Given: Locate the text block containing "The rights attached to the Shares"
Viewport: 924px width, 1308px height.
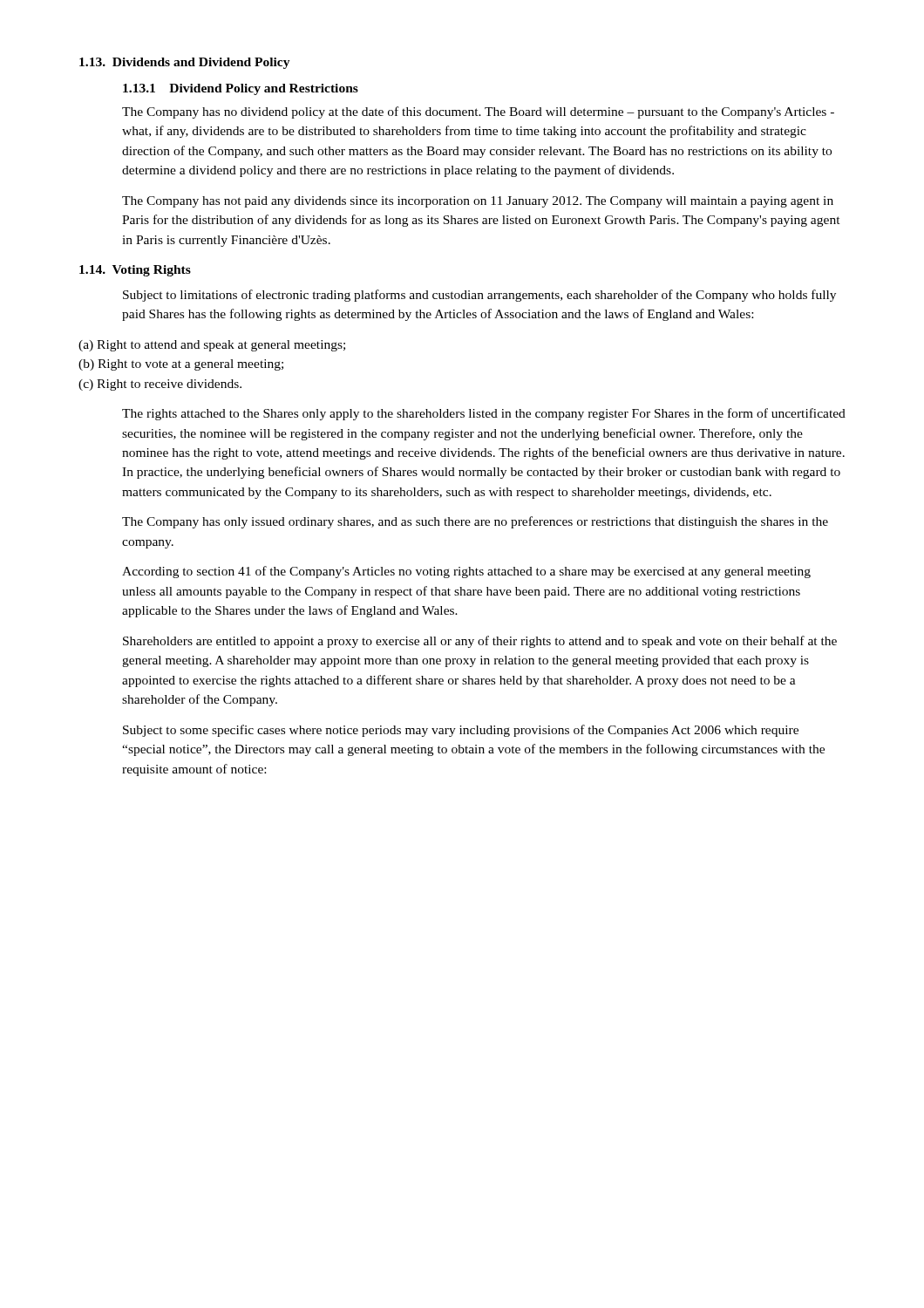Looking at the screenshot, I should coord(484,453).
